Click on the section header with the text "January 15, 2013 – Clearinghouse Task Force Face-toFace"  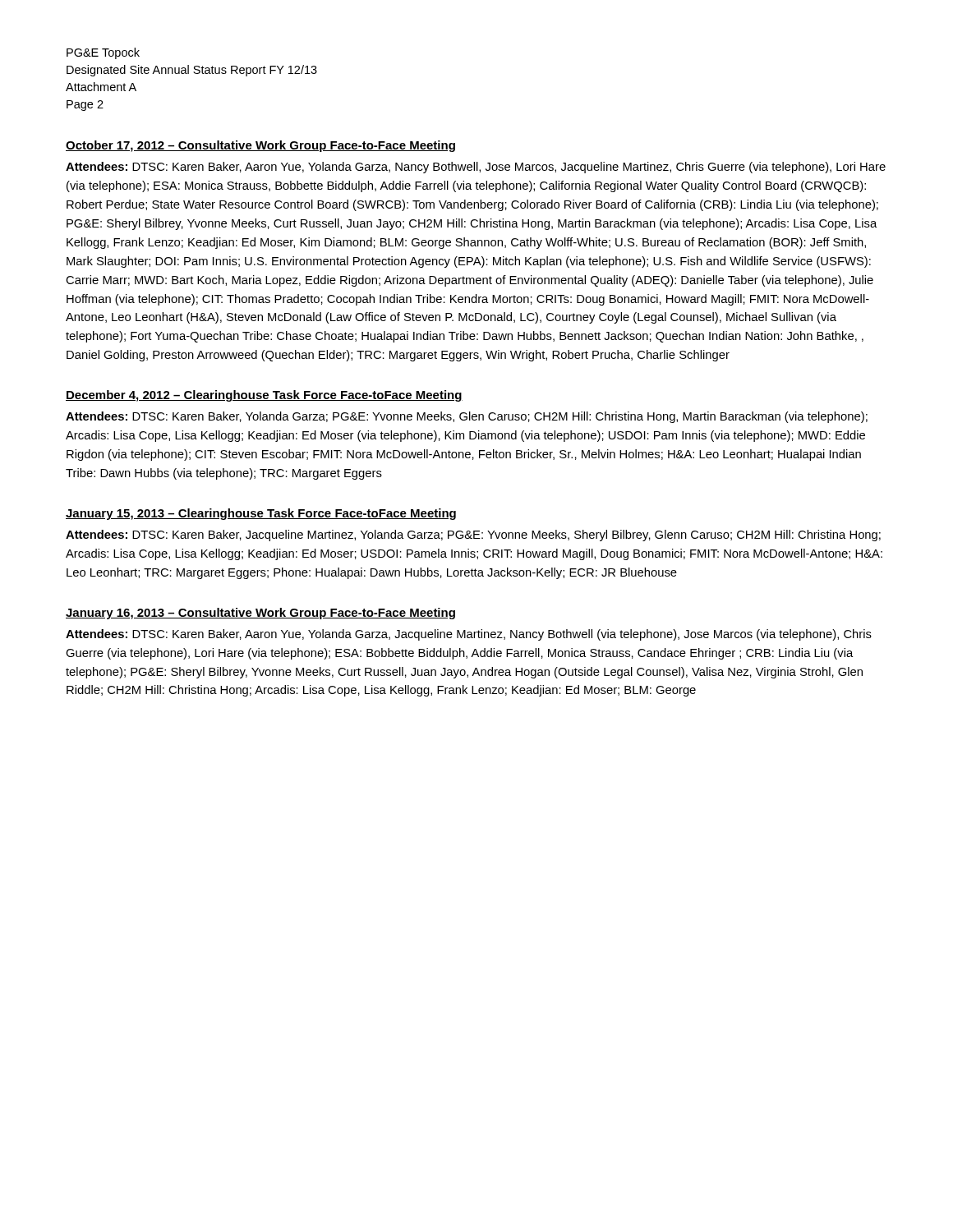(261, 513)
